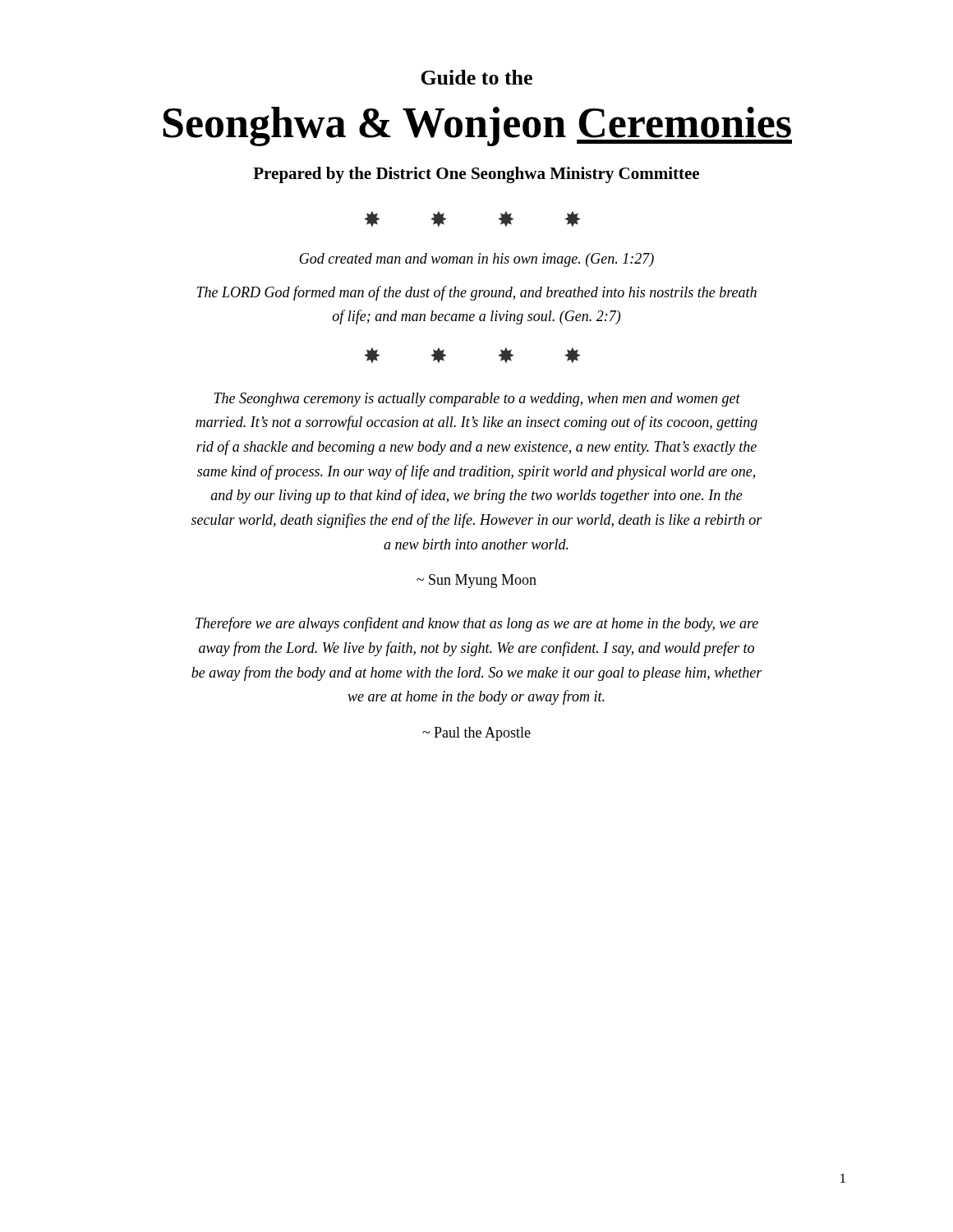The height and width of the screenshot is (1232, 953).
Task: Navigate to the text block starting "The Seonghwa ceremony is actually comparable to"
Action: (476, 471)
